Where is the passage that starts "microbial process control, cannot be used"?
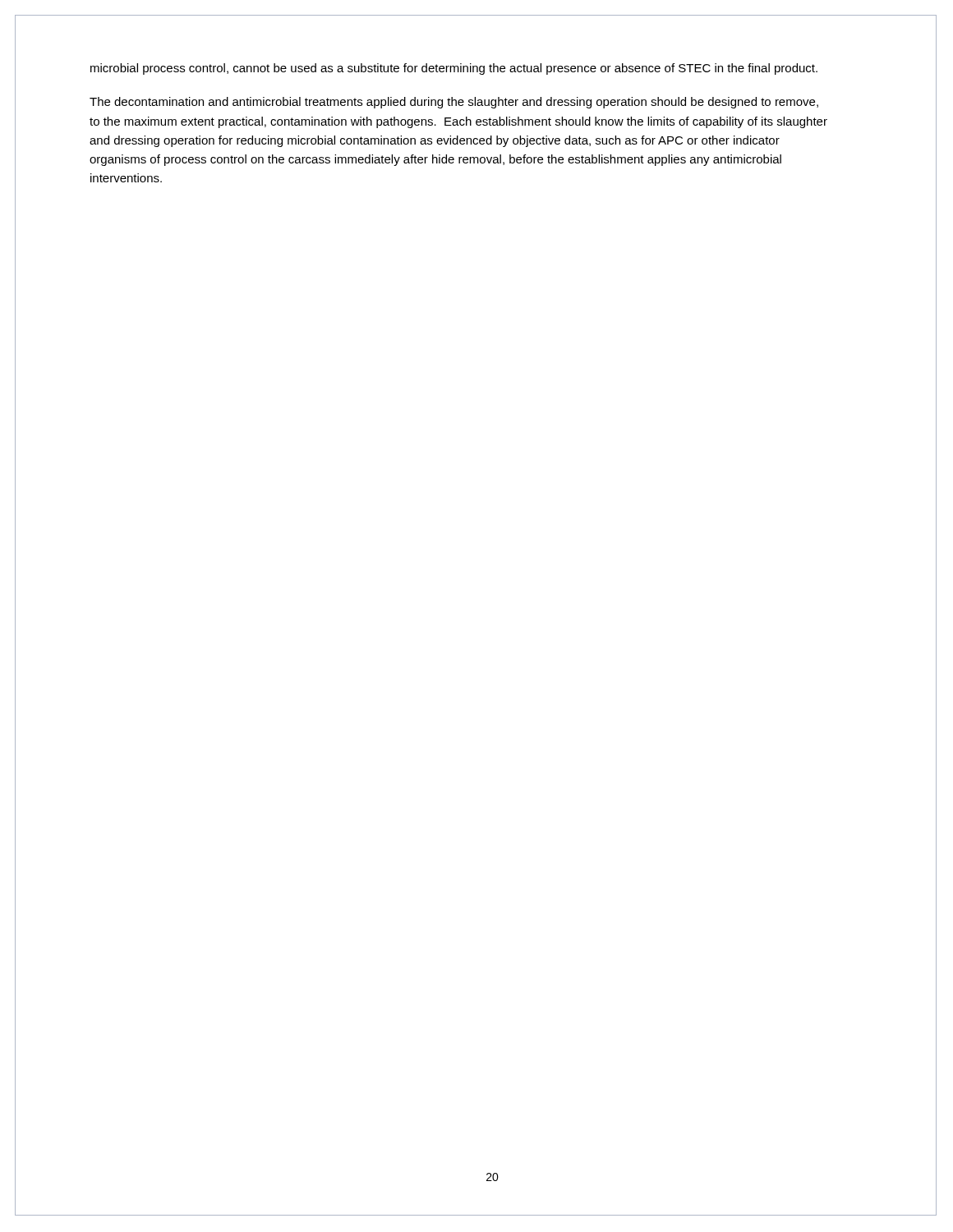 pyautogui.click(x=454, y=68)
